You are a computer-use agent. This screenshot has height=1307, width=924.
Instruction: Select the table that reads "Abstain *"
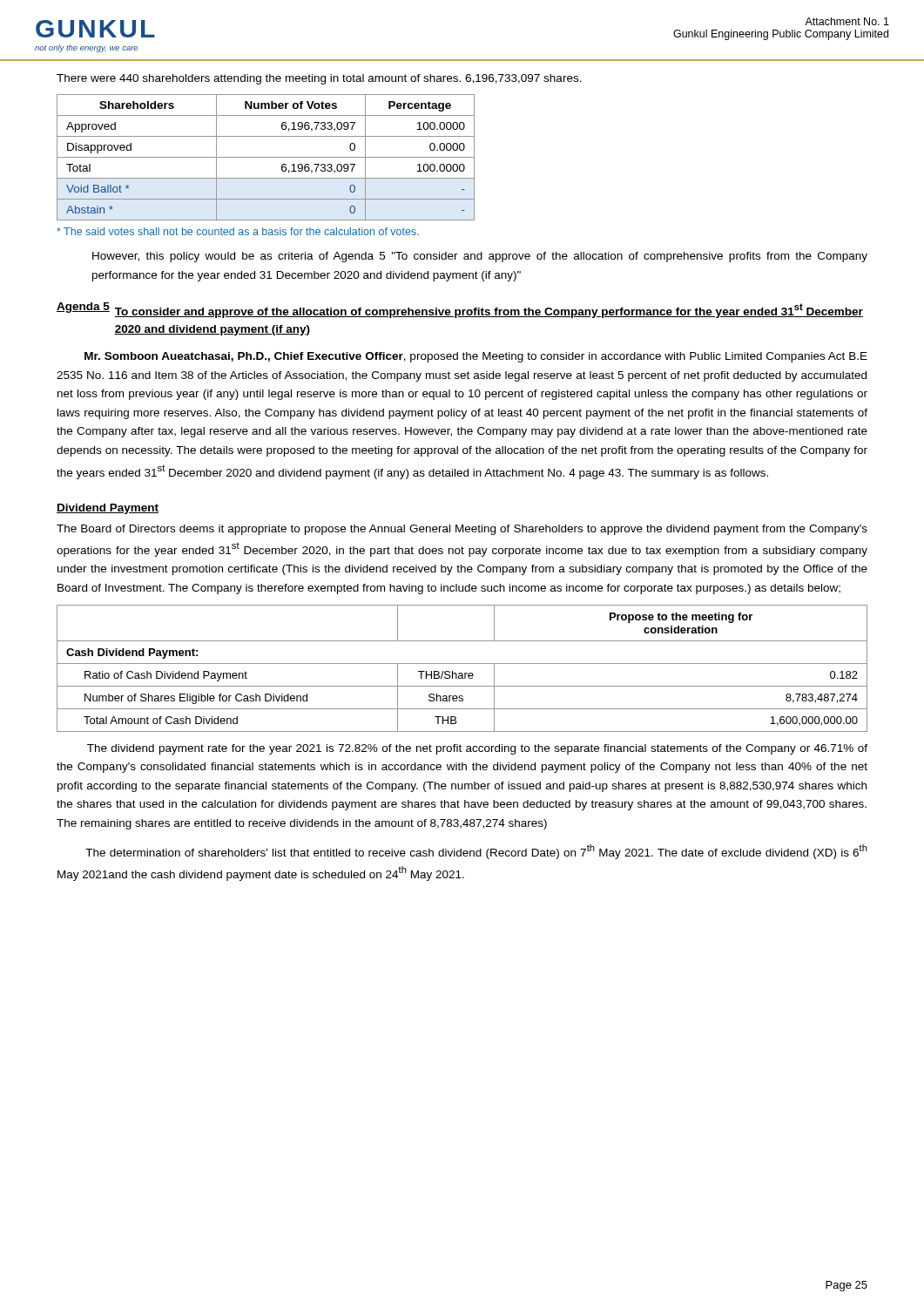tap(462, 157)
